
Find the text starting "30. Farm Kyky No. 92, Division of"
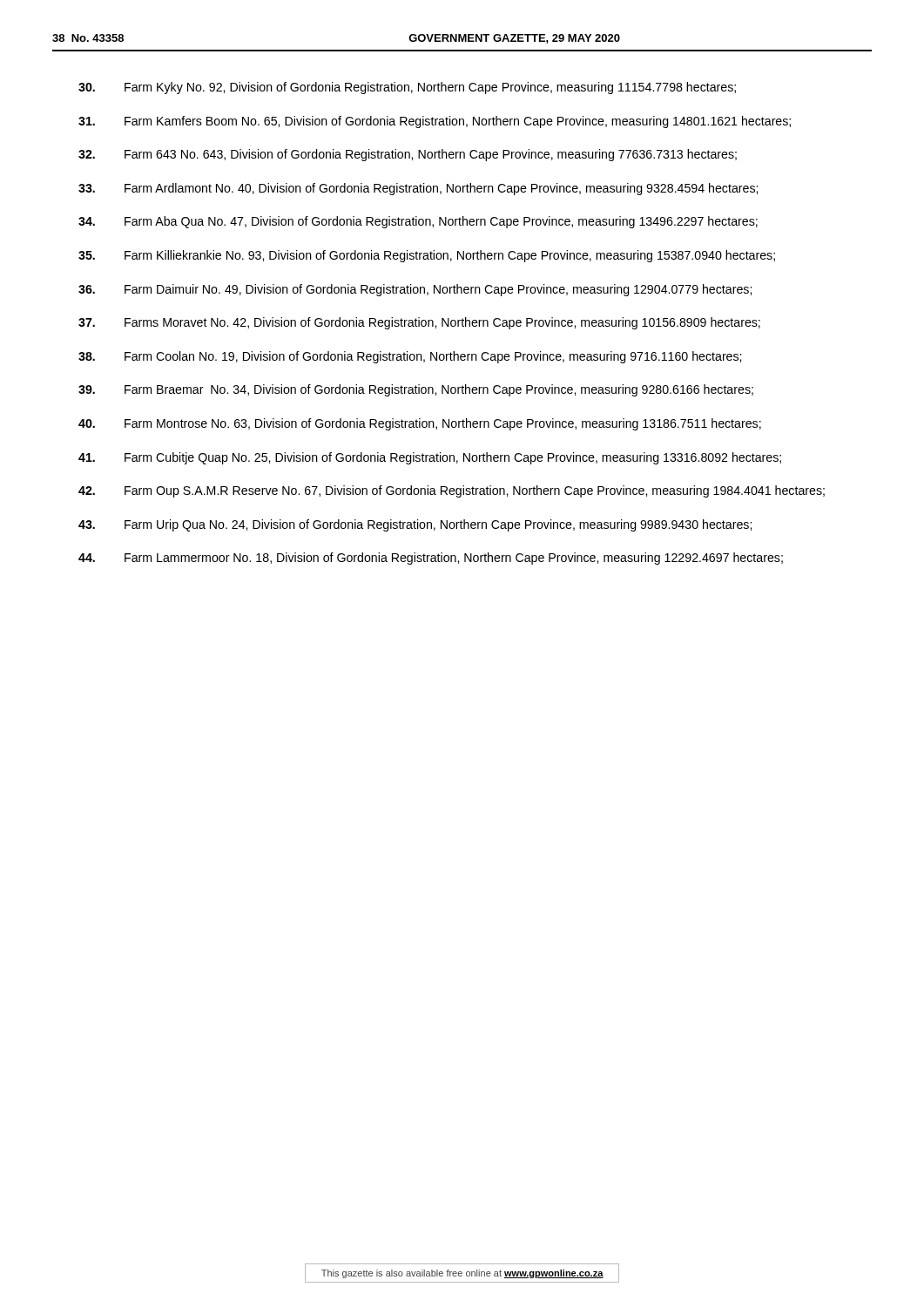point(466,87)
